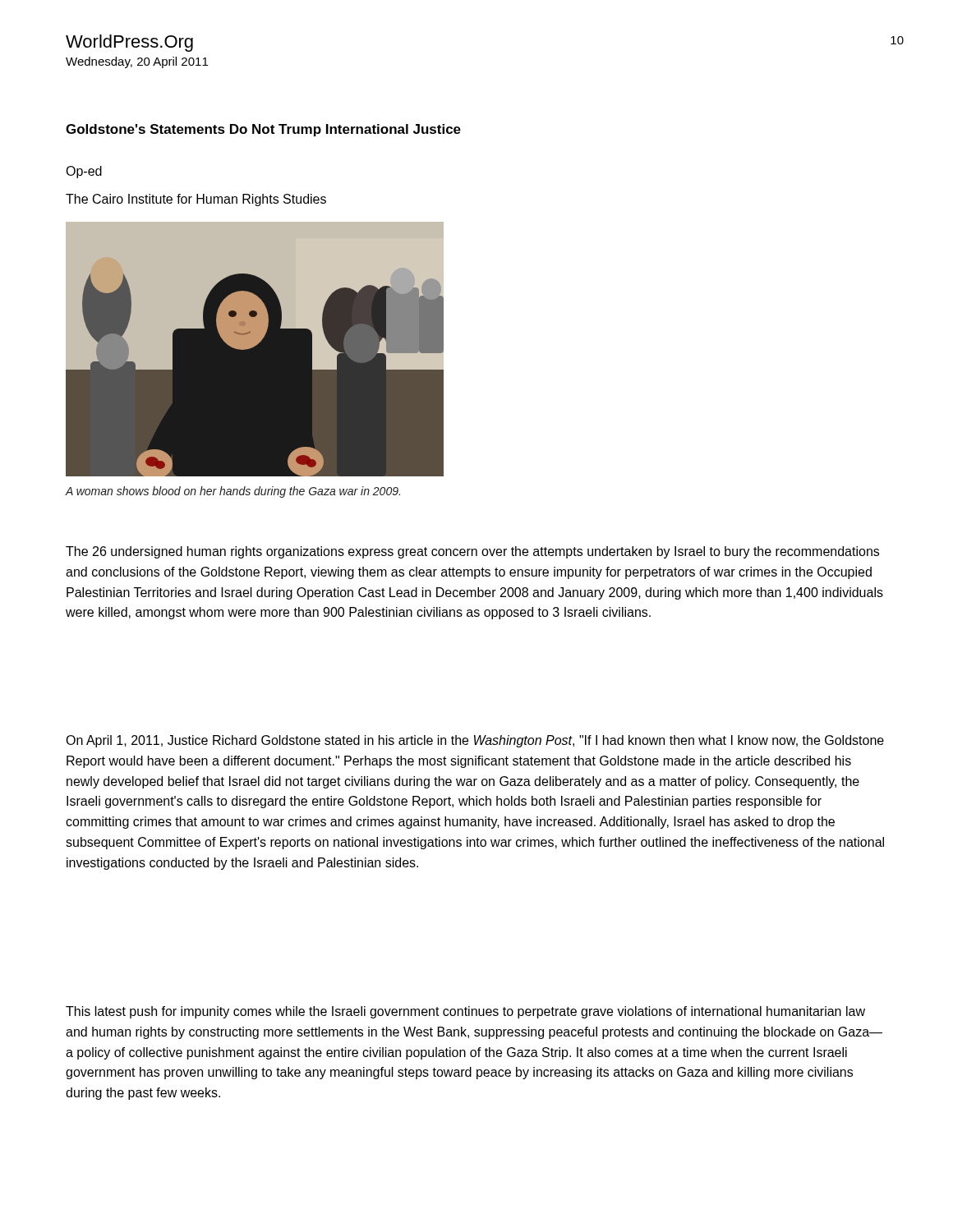Navigate to the text block starting "Goldstone's Statements Do Not Trump International"
Image resolution: width=953 pixels, height=1232 pixels.
263,129
